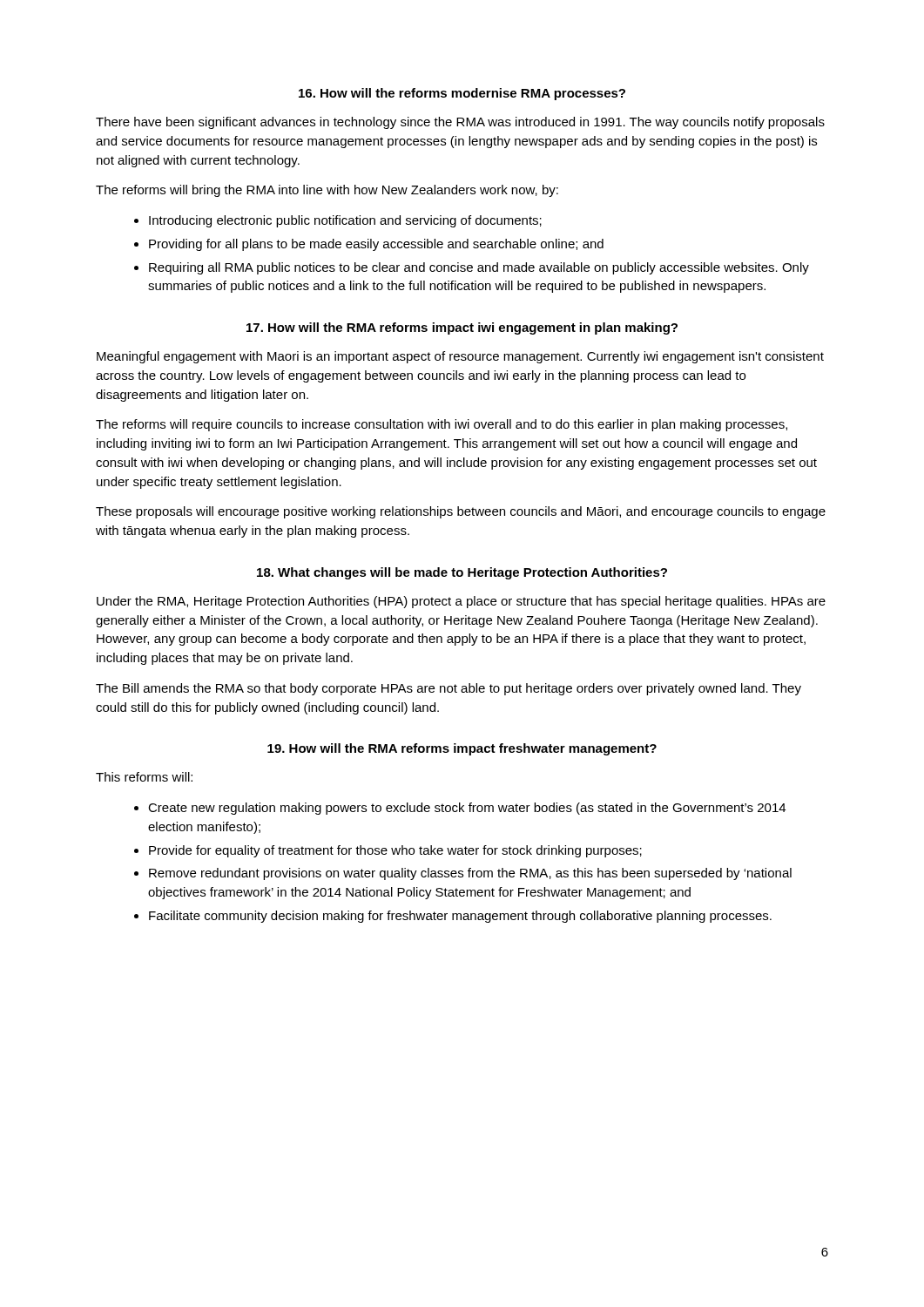Viewport: 924px width, 1307px height.
Task: Click on the text starting "Remove redundant provisions on water quality"
Action: tap(470, 882)
